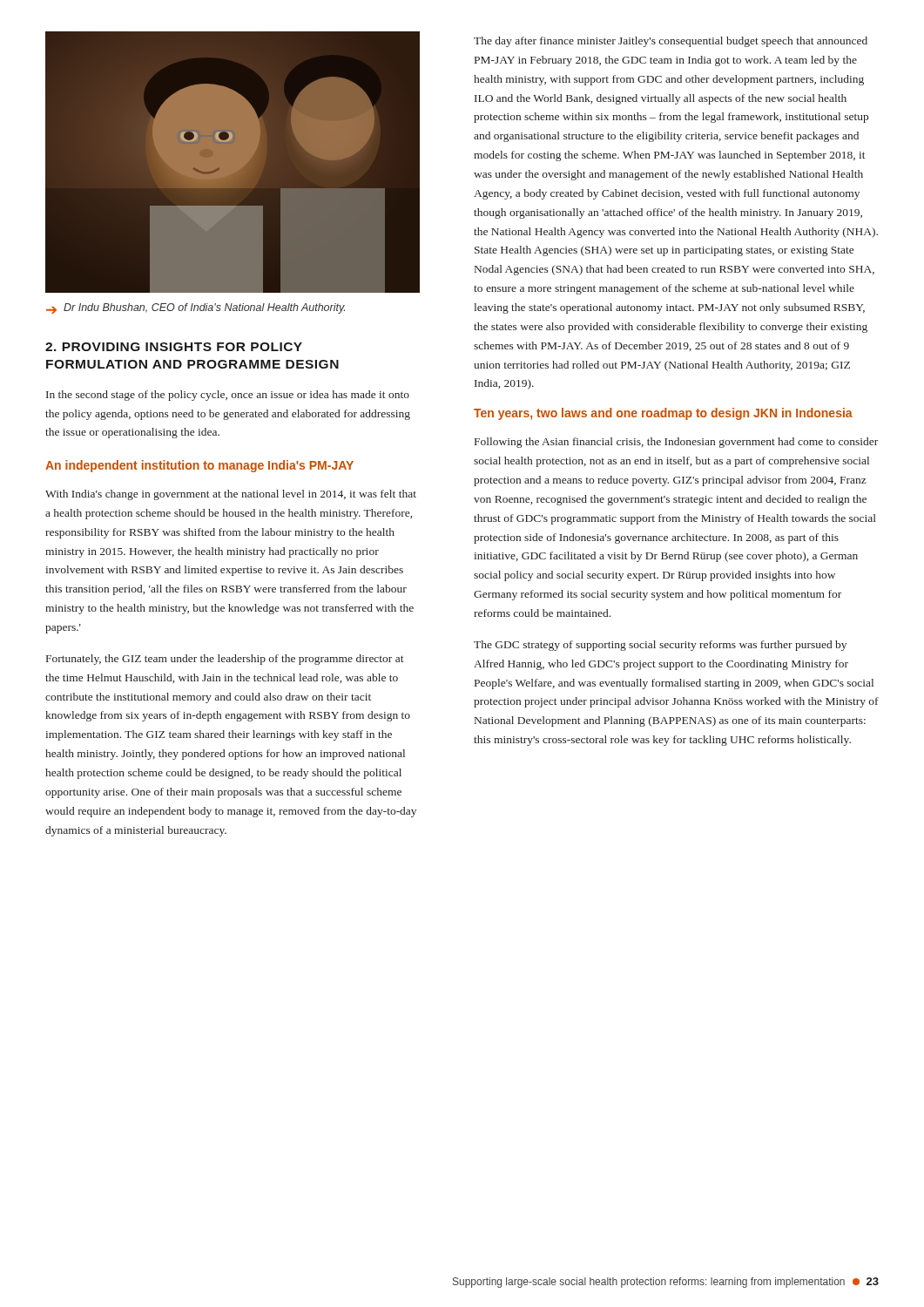Locate the photo

pyautogui.click(x=233, y=162)
